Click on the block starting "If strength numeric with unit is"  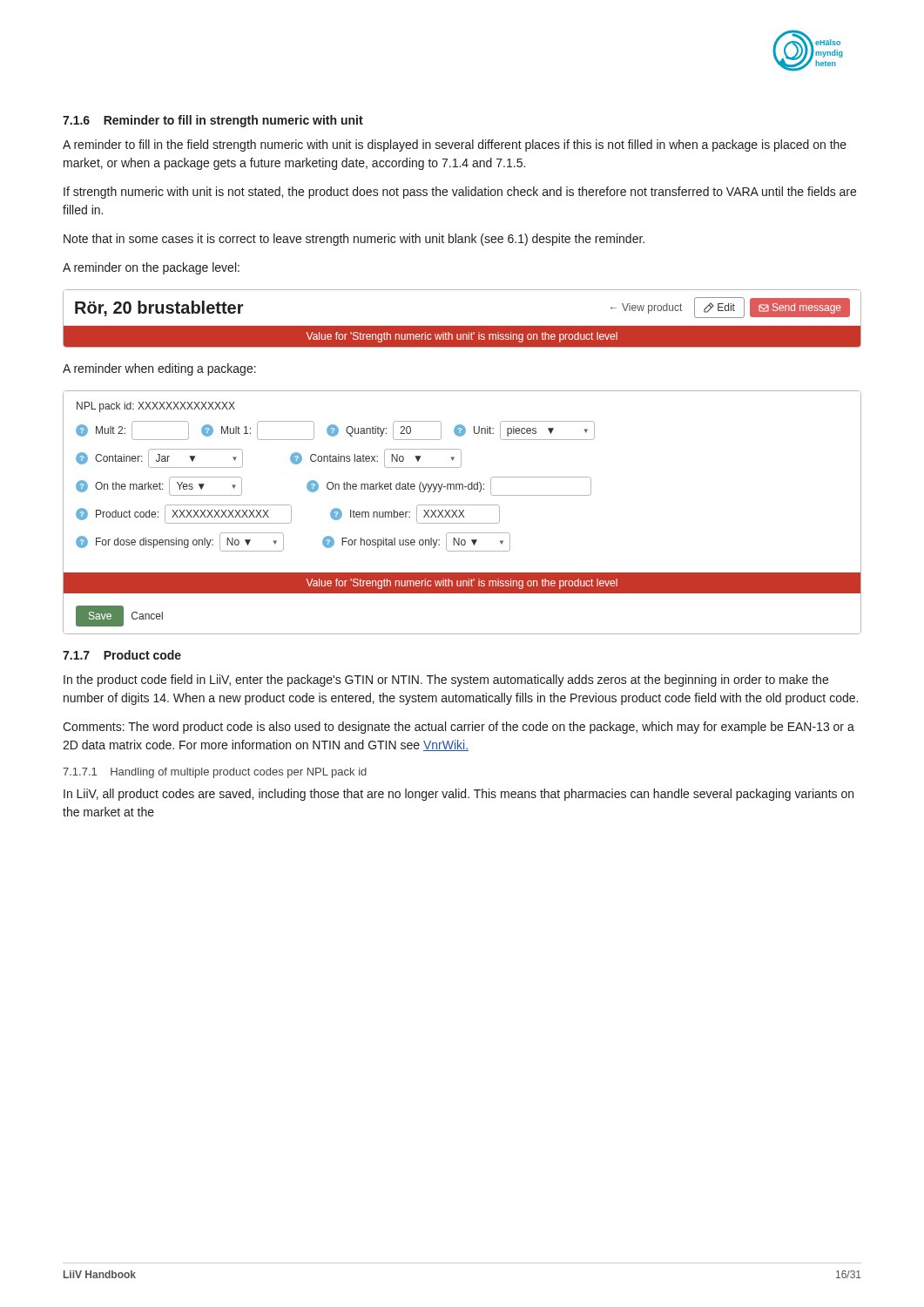click(x=462, y=201)
